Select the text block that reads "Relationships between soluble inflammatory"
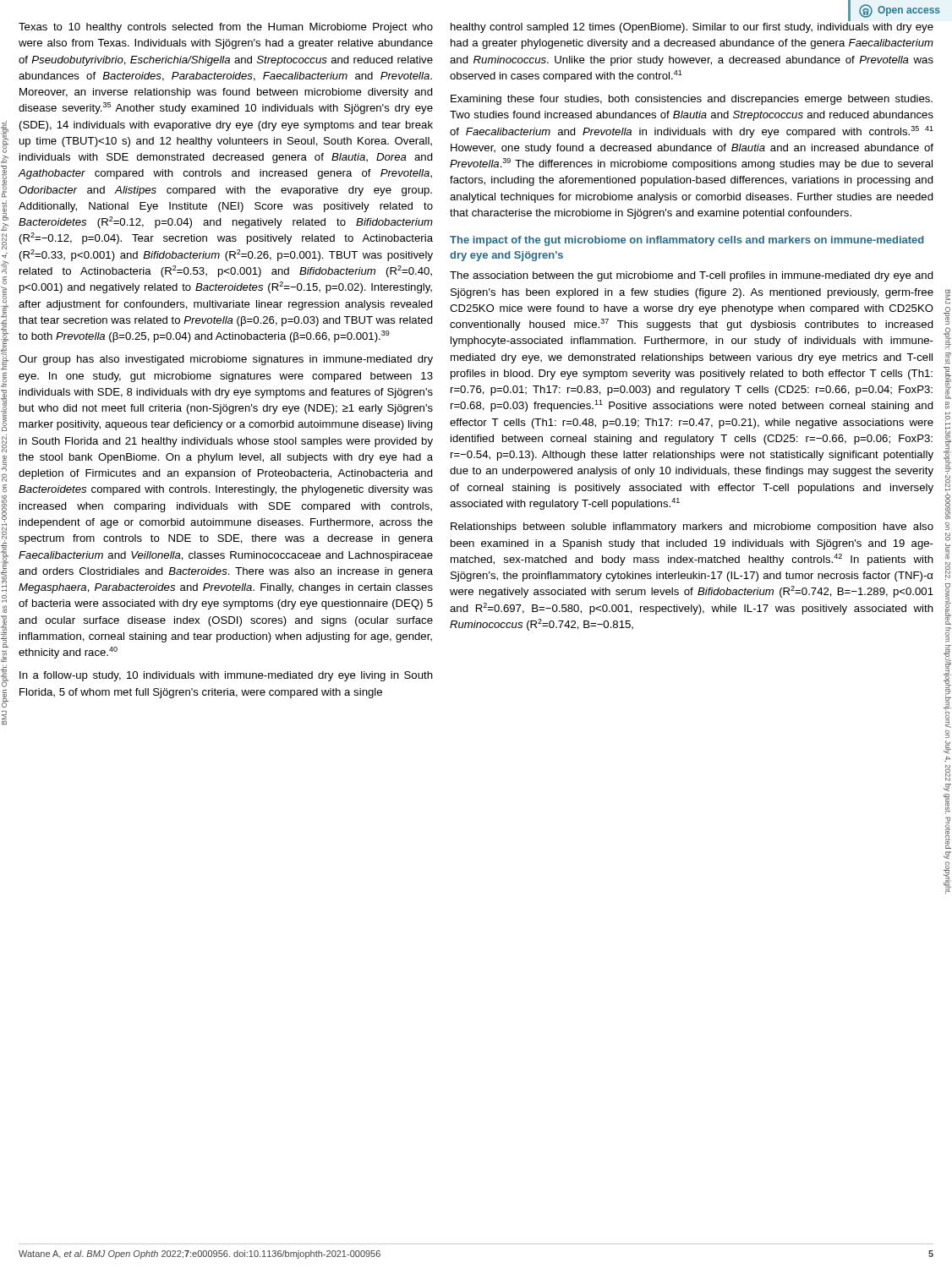952x1268 pixels. pos(692,575)
